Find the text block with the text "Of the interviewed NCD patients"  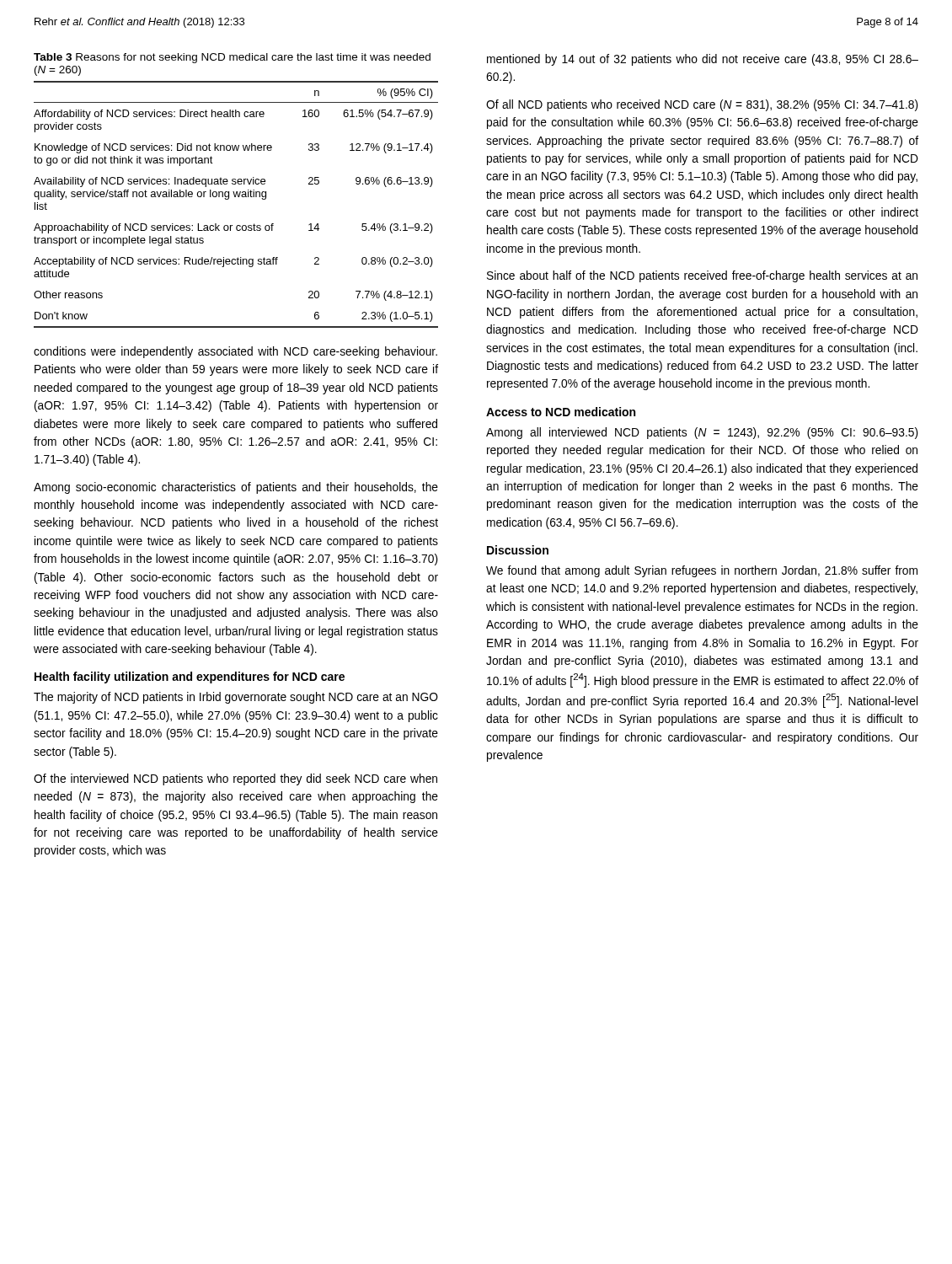(236, 815)
